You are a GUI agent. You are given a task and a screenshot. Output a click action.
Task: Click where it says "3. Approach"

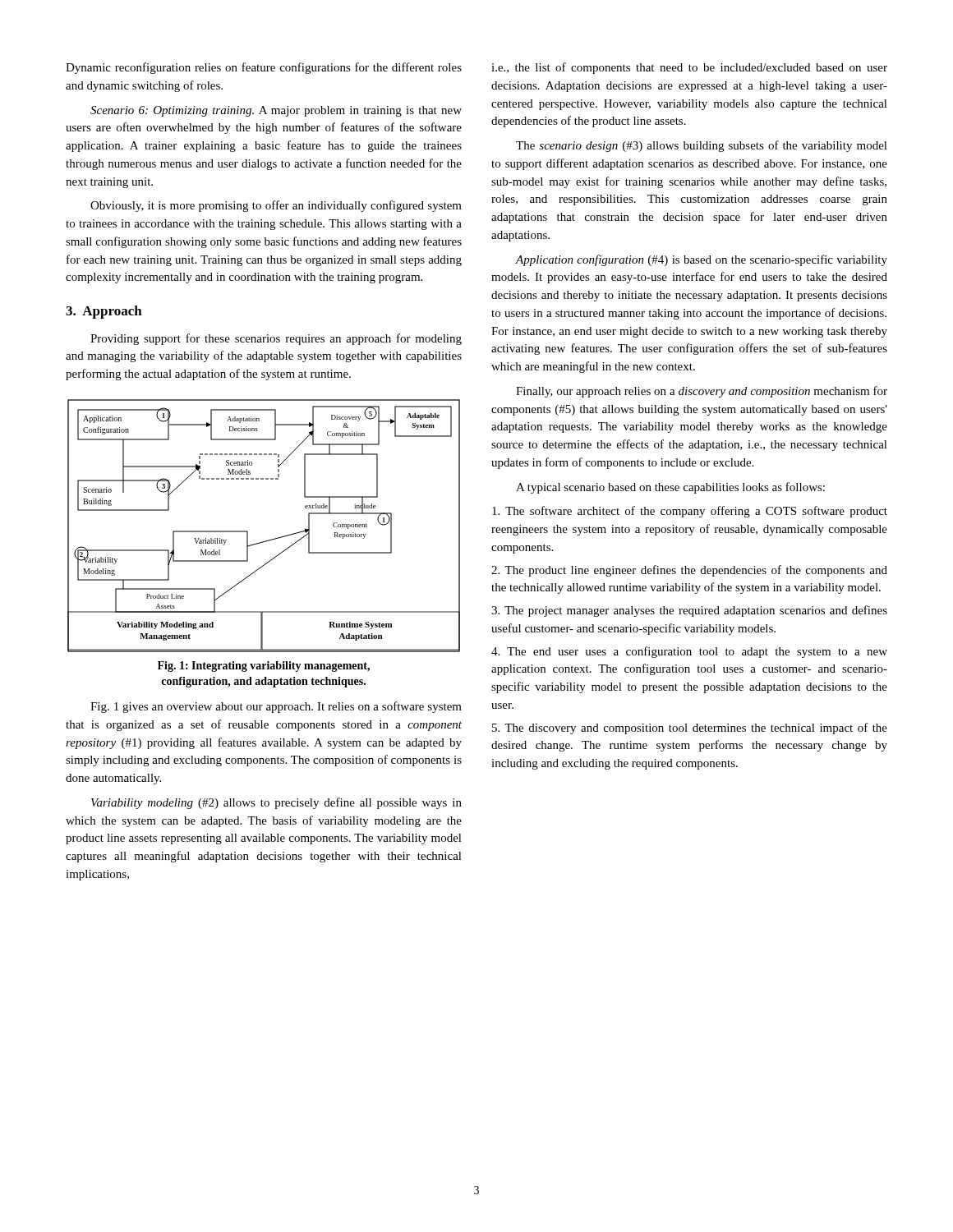(x=104, y=312)
